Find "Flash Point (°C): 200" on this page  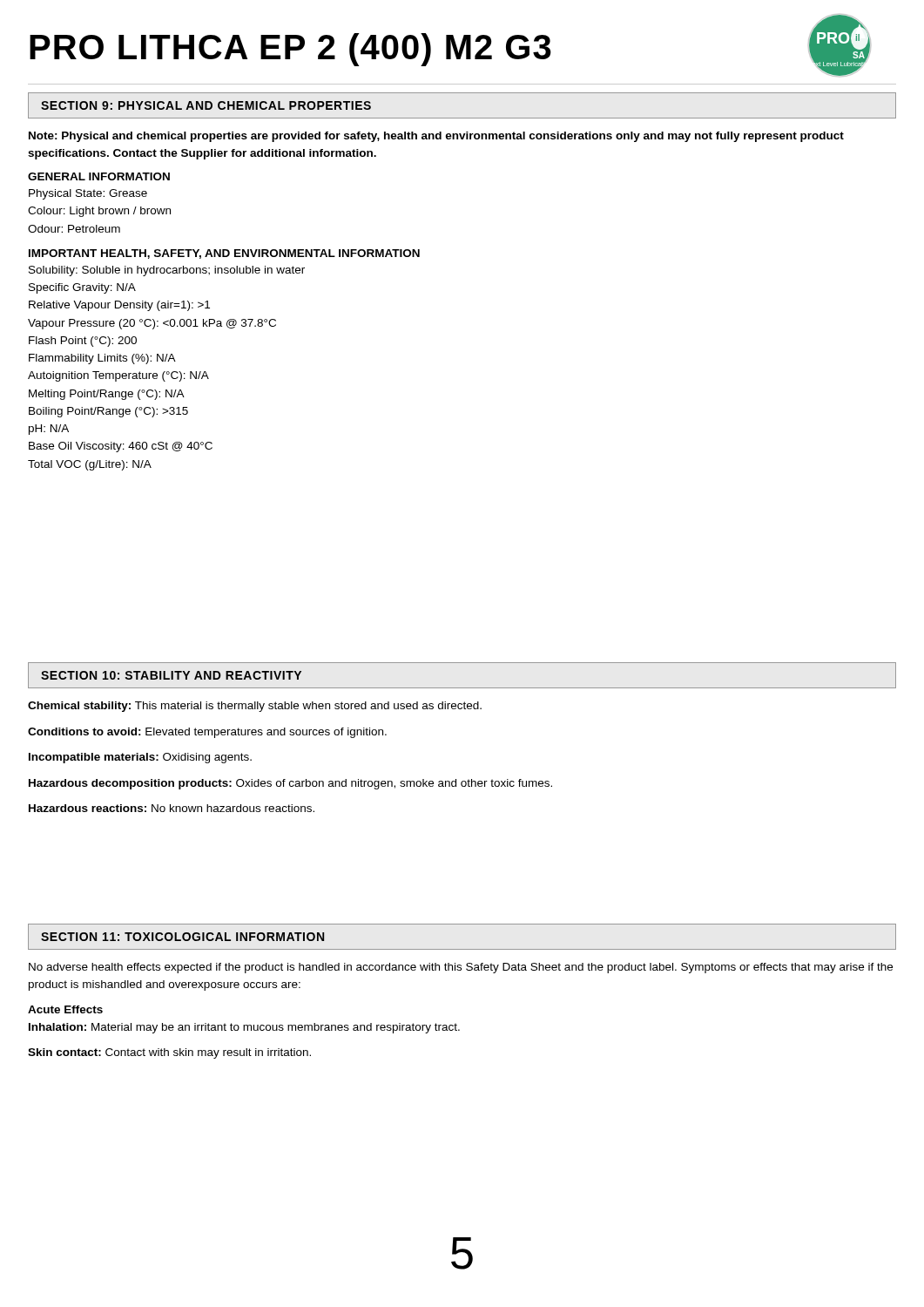click(x=83, y=340)
